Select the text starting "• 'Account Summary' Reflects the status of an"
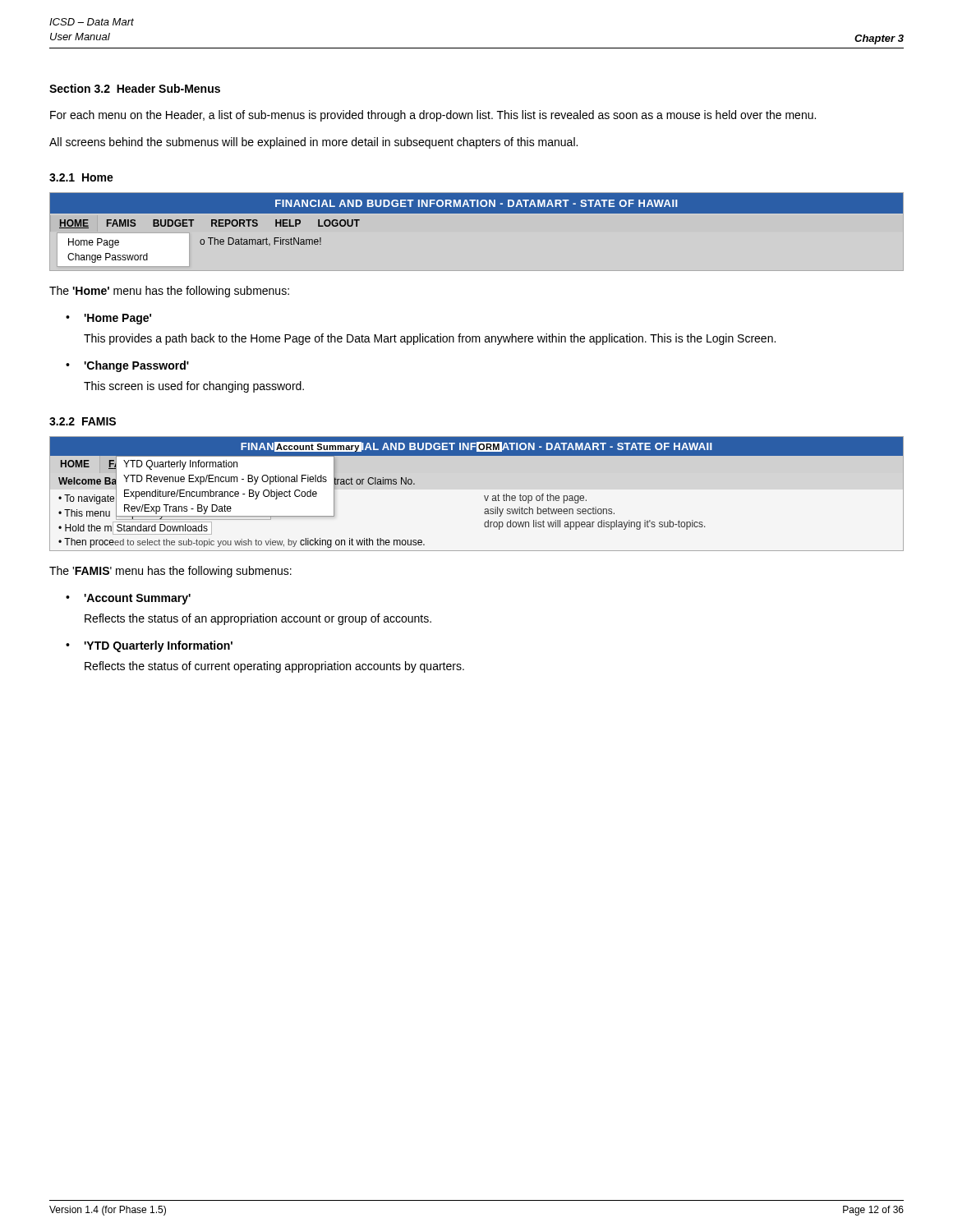The height and width of the screenshot is (1232, 953). [x=249, y=609]
